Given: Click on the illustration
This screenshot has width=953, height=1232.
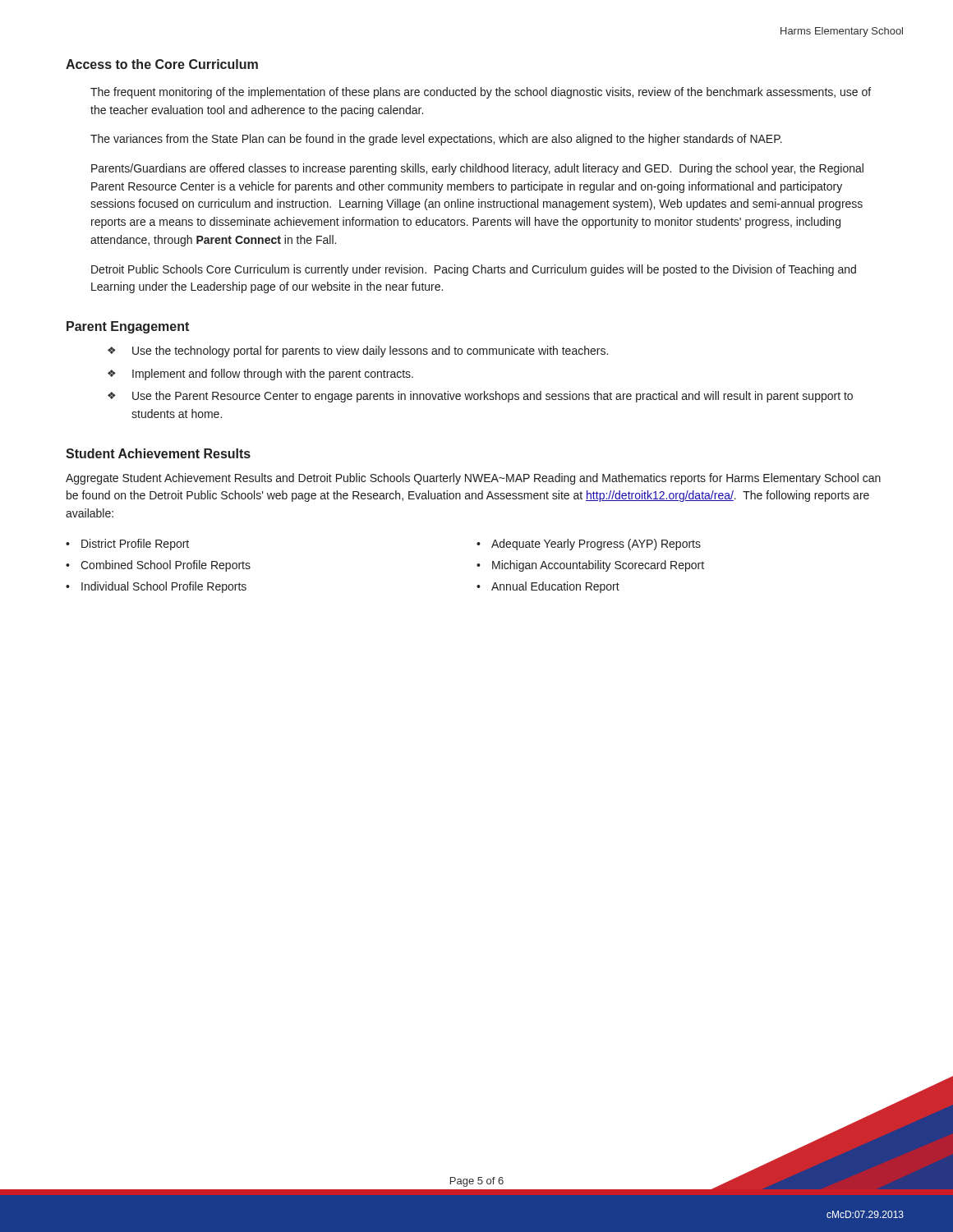Looking at the screenshot, I should [822, 1105].
